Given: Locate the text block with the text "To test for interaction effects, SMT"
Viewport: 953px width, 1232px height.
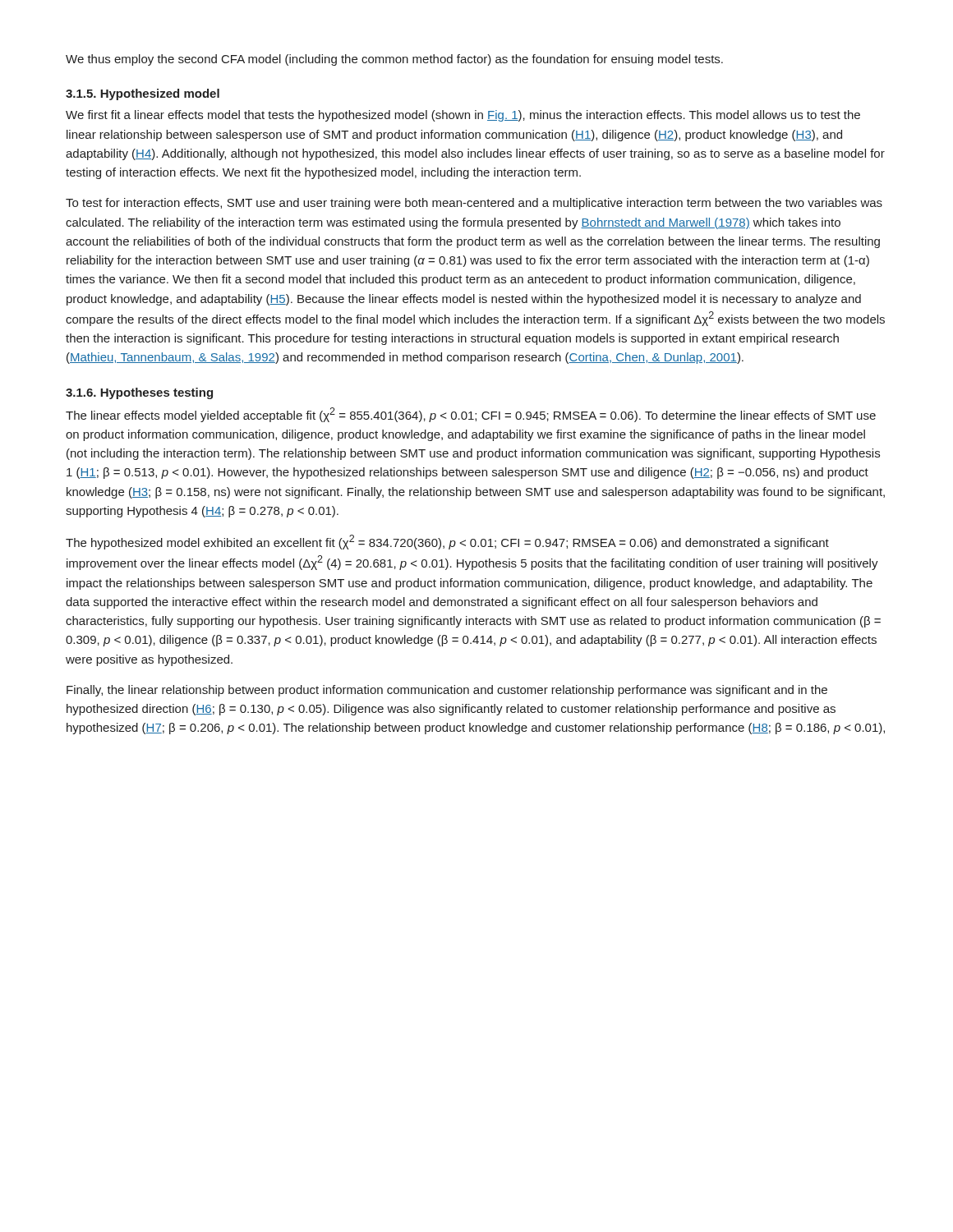Looking at the screenshot, I should point(475,280).
